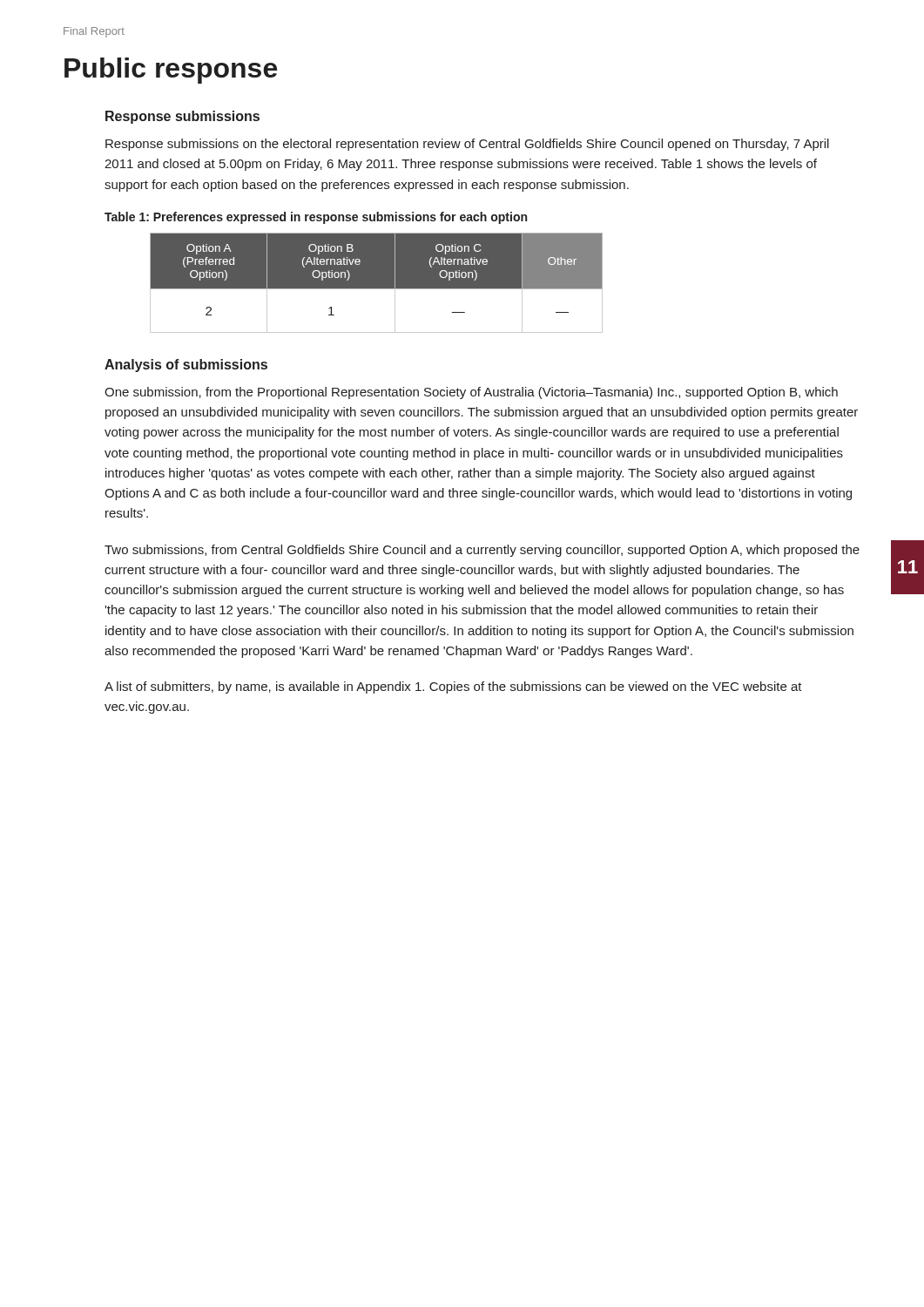This screenshot has width=924, height=1307.
Task: Find the passage starting "Response submissions on the"
Action: click(462, 164)
